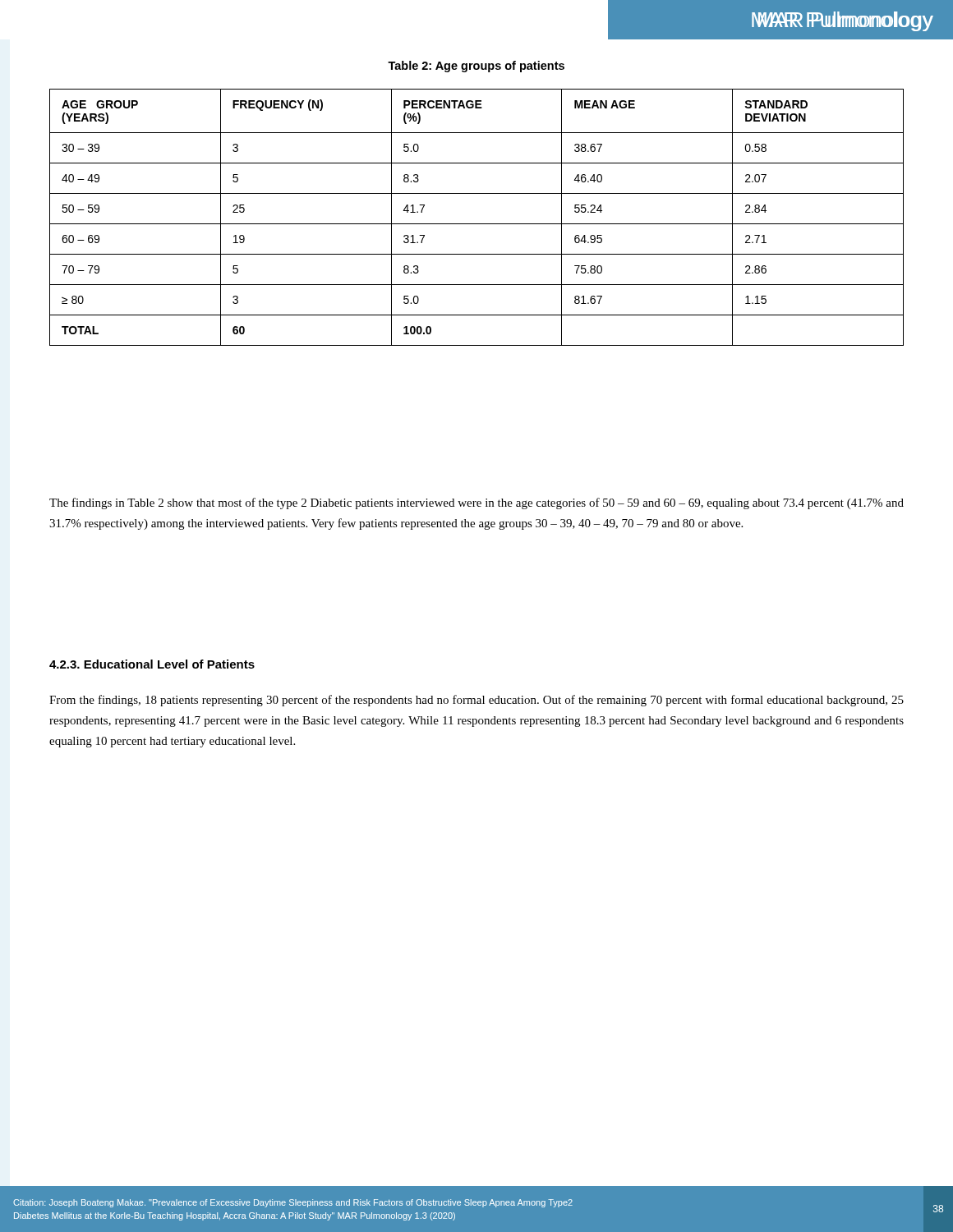
Task: Find the table that mentions "PERCENTAGE (%)"
Action: point(476,217)
